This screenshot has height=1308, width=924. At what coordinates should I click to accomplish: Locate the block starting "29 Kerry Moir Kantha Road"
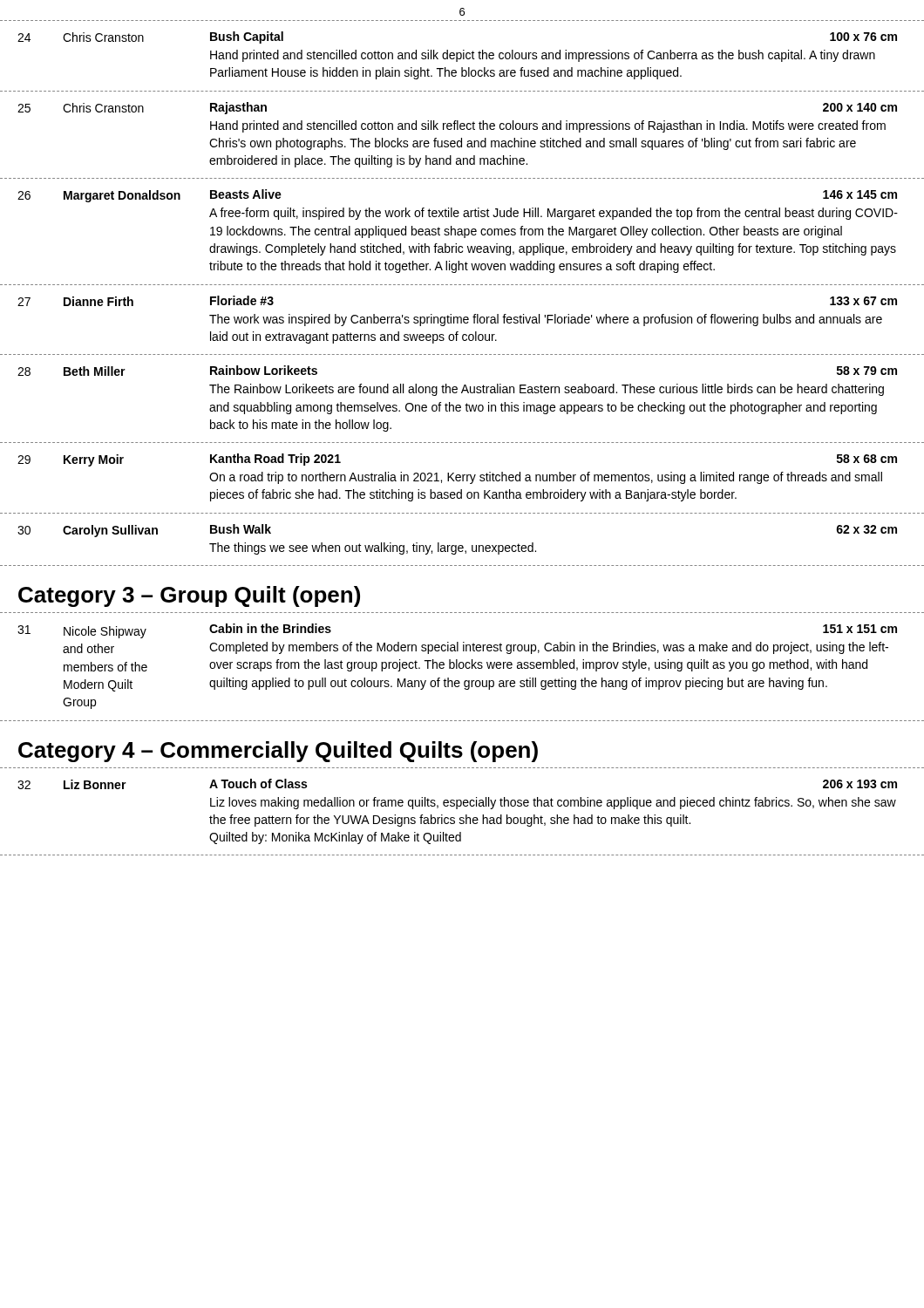[x=458, y=478]
